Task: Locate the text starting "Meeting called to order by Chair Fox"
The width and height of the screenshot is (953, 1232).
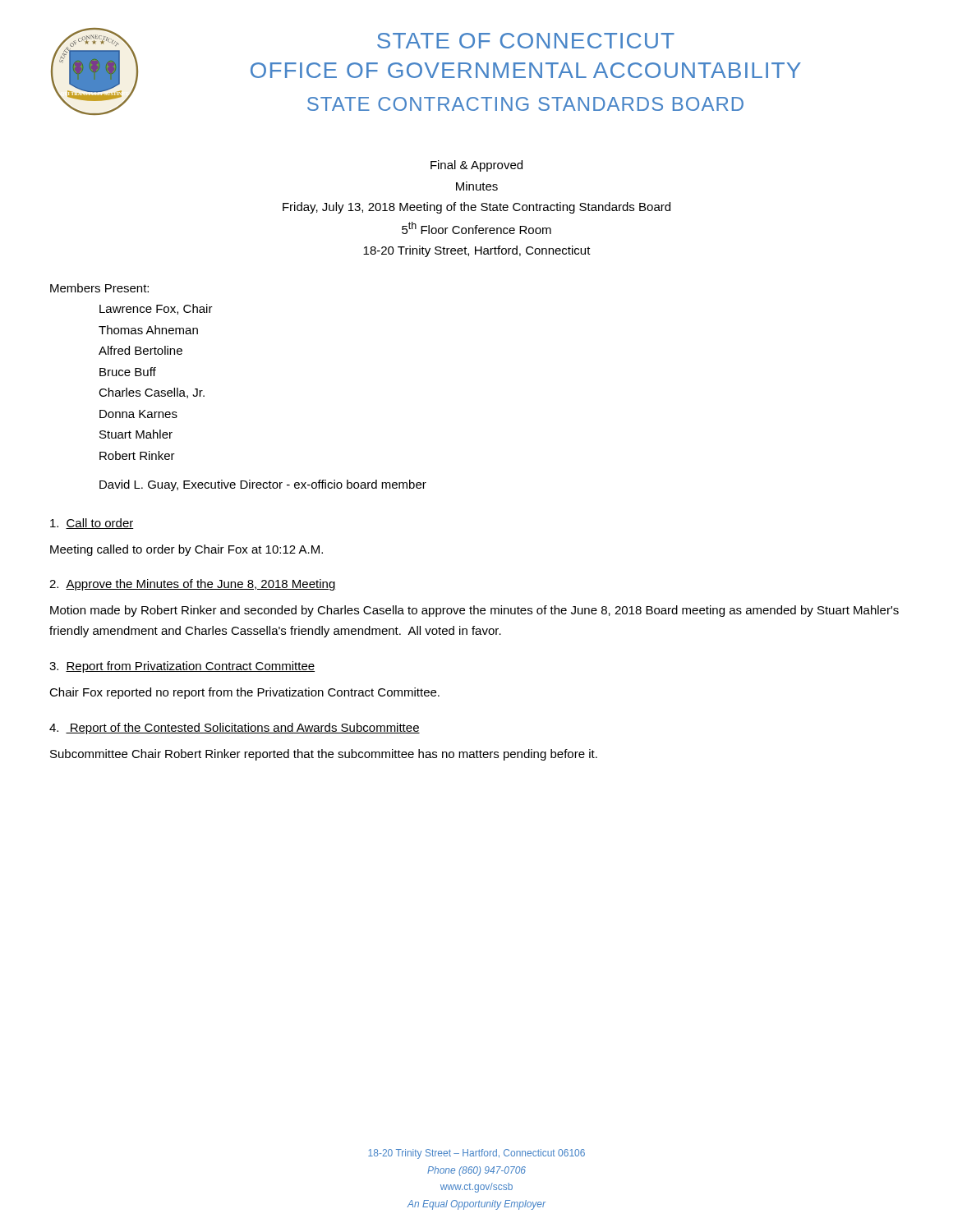Action: click(x=187, y=549)
